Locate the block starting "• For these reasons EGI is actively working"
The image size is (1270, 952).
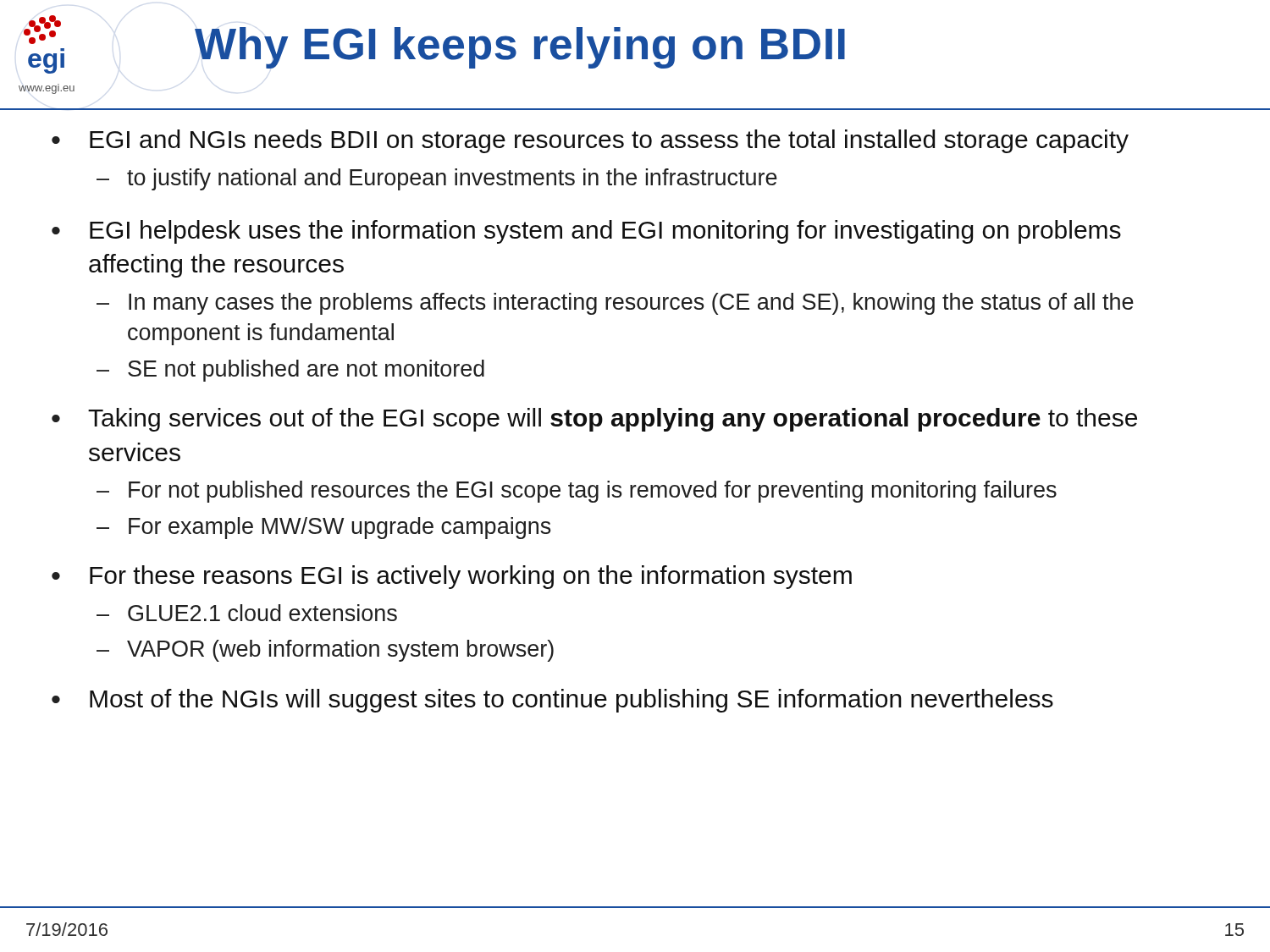tap(452, 577)
